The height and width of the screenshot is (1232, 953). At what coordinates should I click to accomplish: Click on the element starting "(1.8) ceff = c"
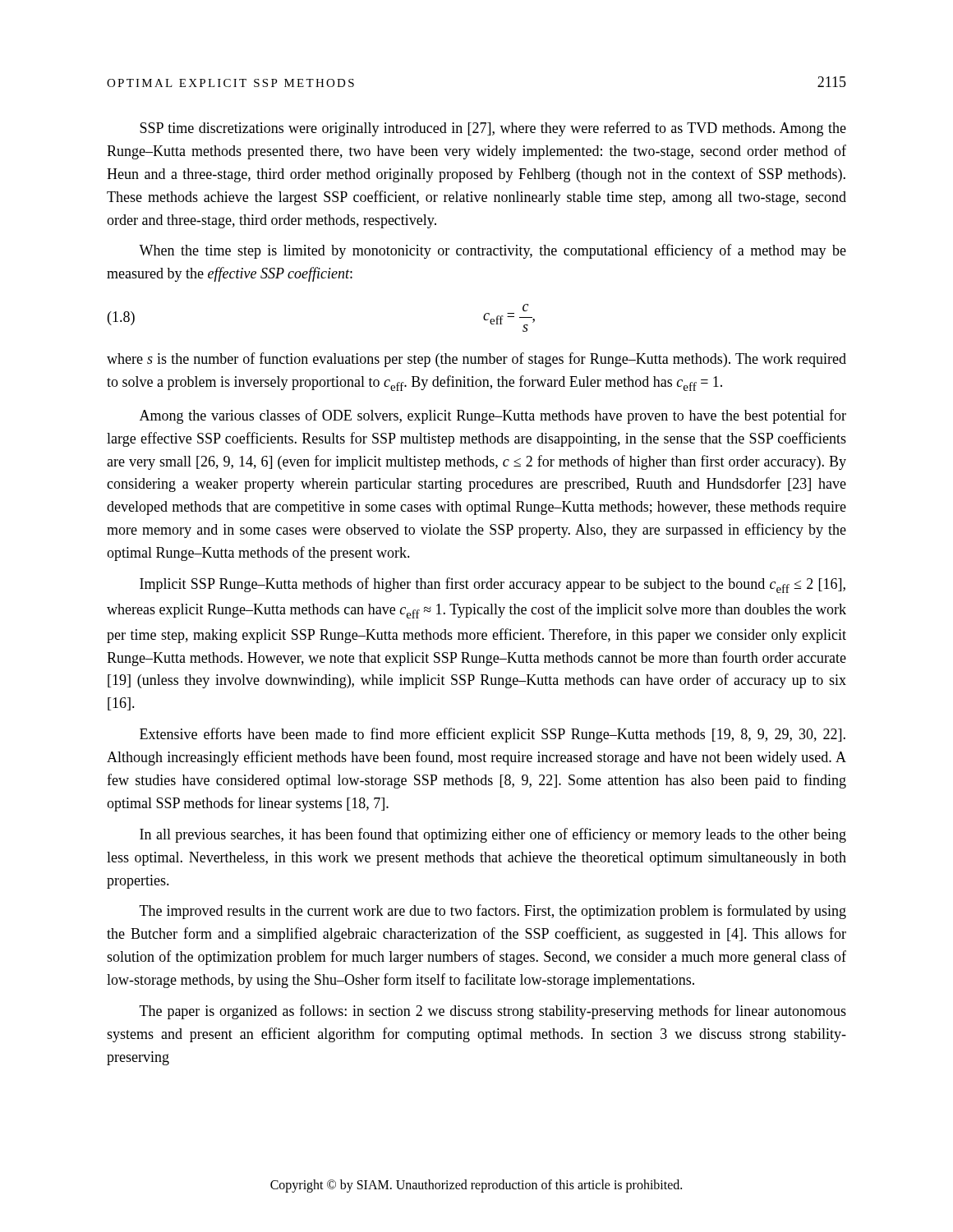click(476, 317)
